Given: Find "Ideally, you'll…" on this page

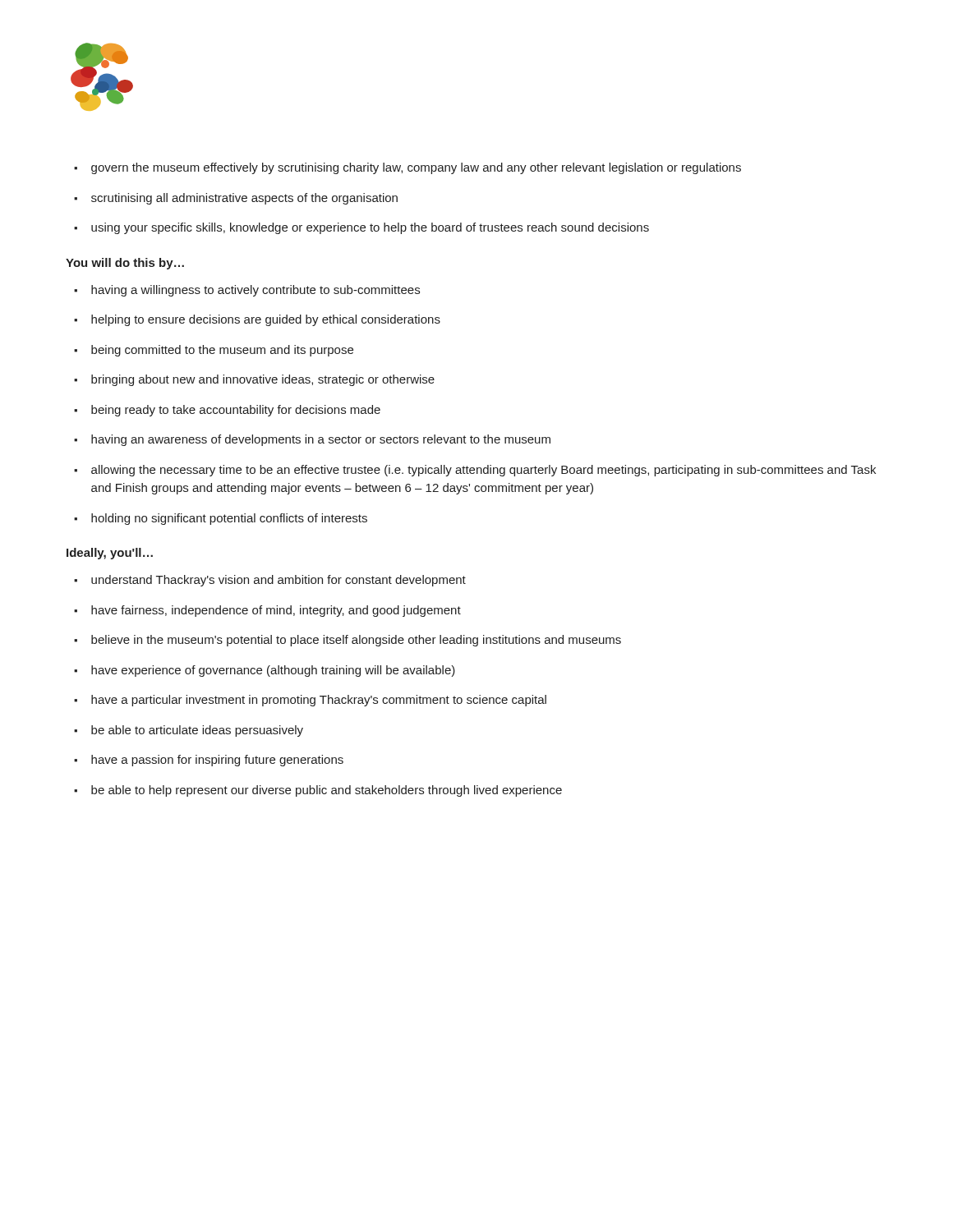Looking at the screenshot, I should click(110, 552).
